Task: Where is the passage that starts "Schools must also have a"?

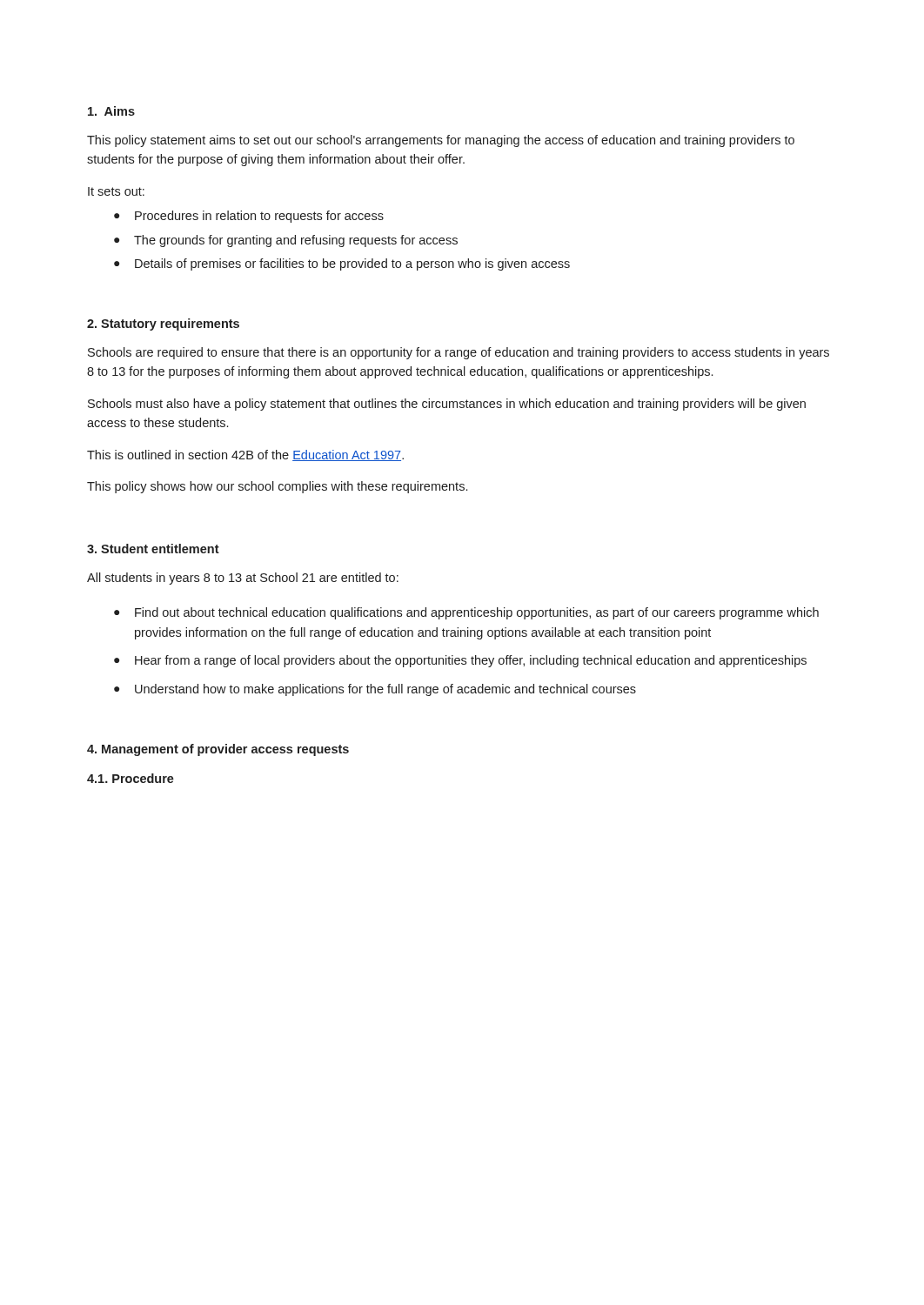Action: [447, 413]
